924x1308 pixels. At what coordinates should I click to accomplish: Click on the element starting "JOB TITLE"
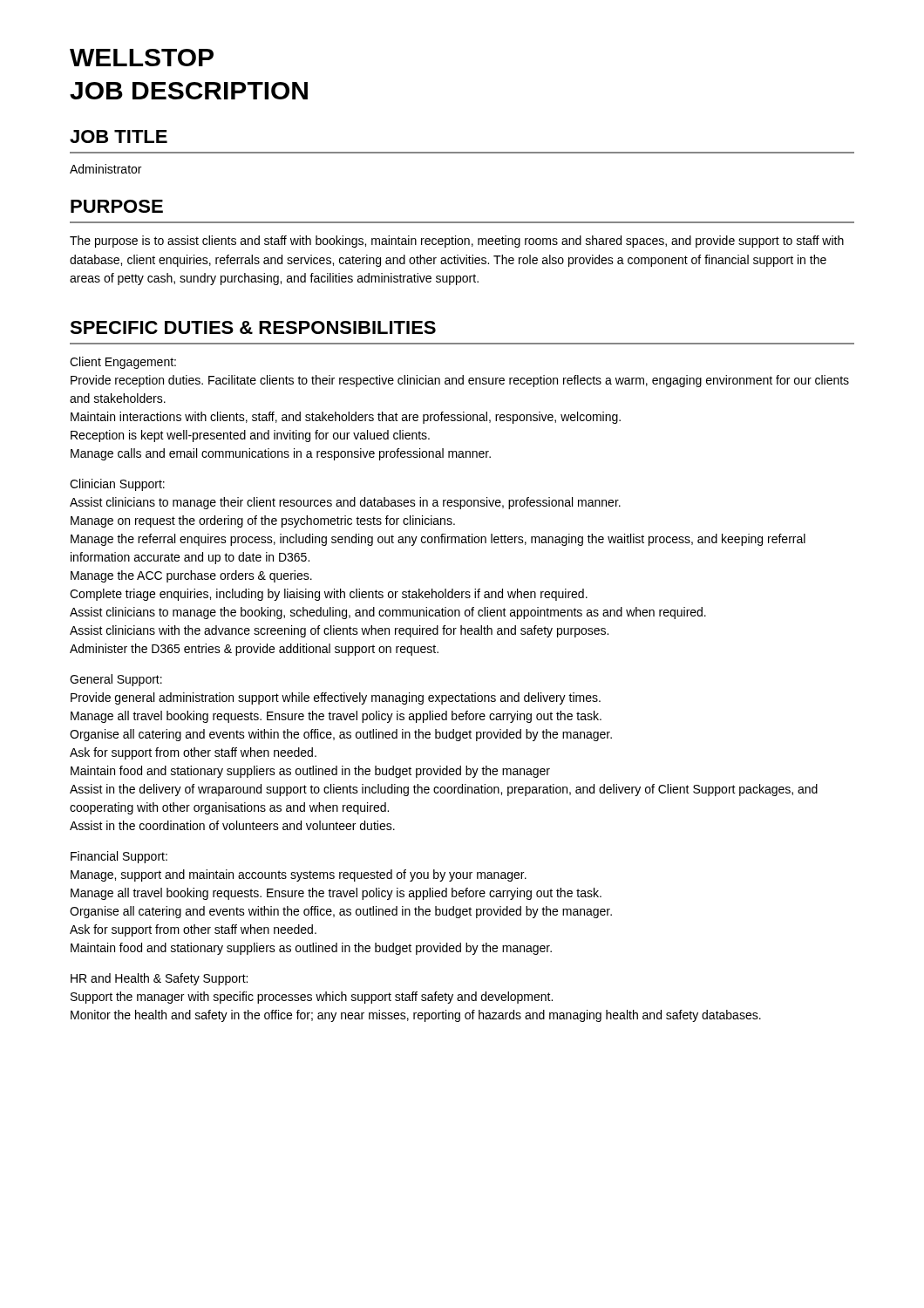[x=119, y=136]
